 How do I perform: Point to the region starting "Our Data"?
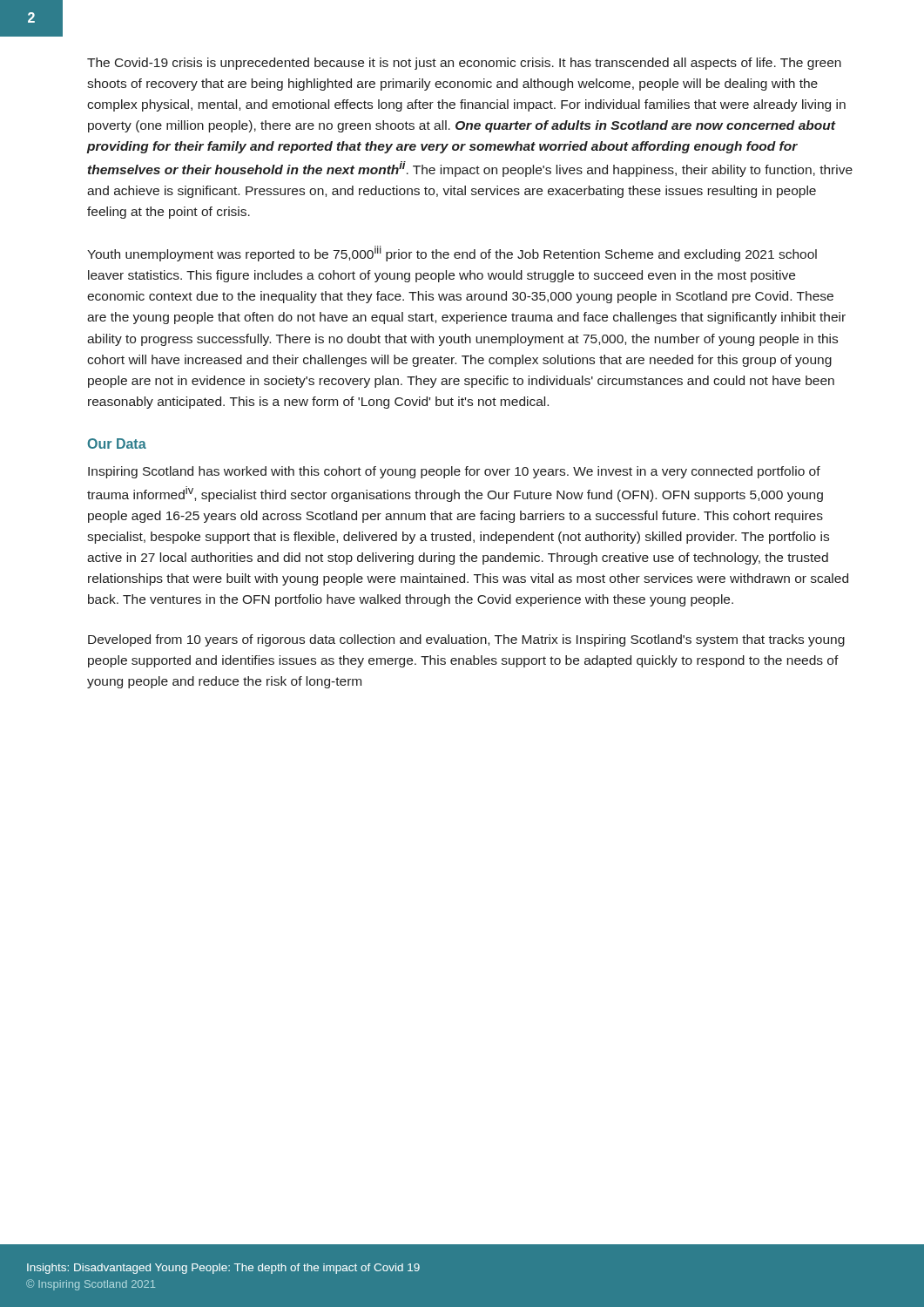(x=117, y=444)
